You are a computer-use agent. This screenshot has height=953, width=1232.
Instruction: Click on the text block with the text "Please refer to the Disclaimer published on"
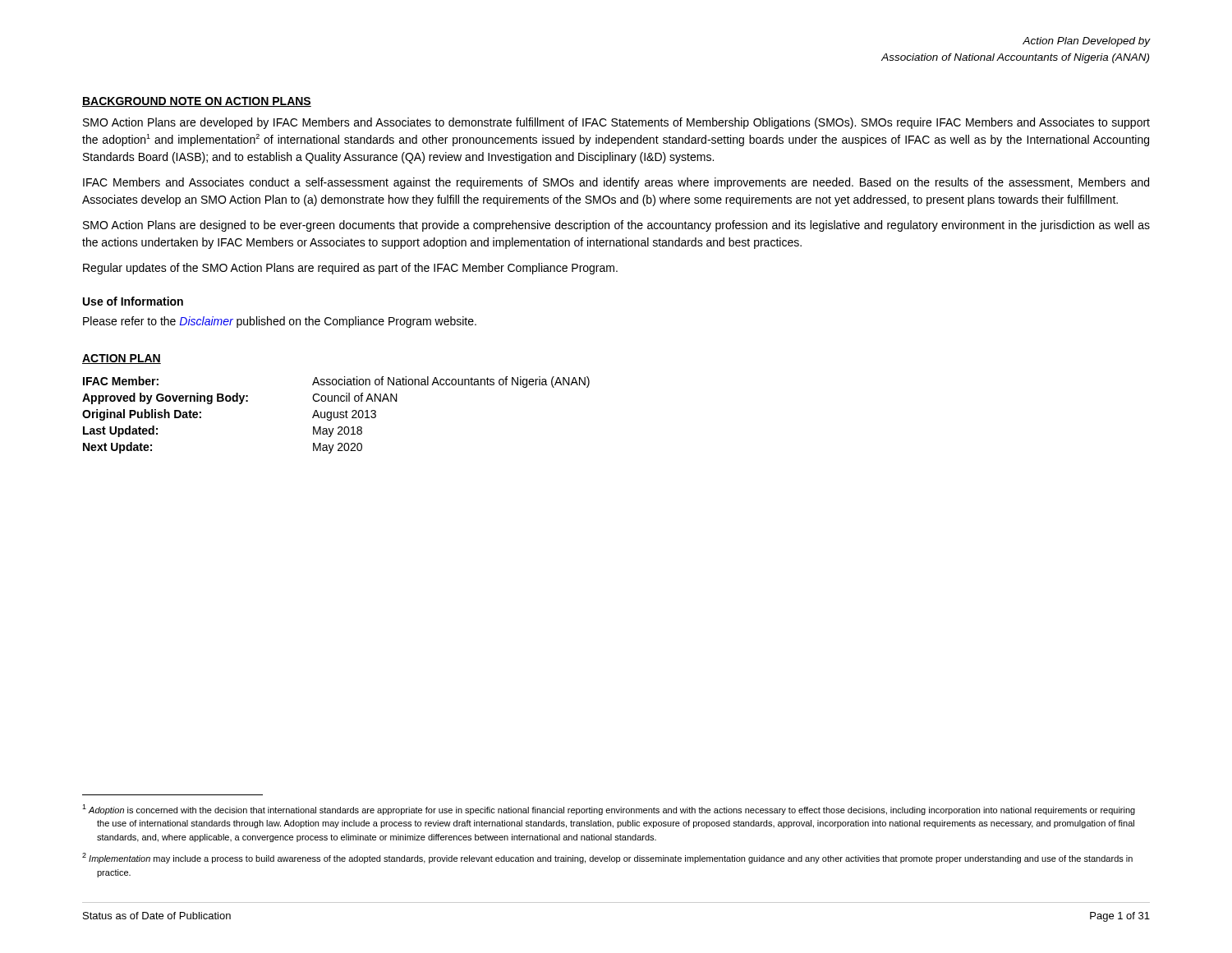280,322
